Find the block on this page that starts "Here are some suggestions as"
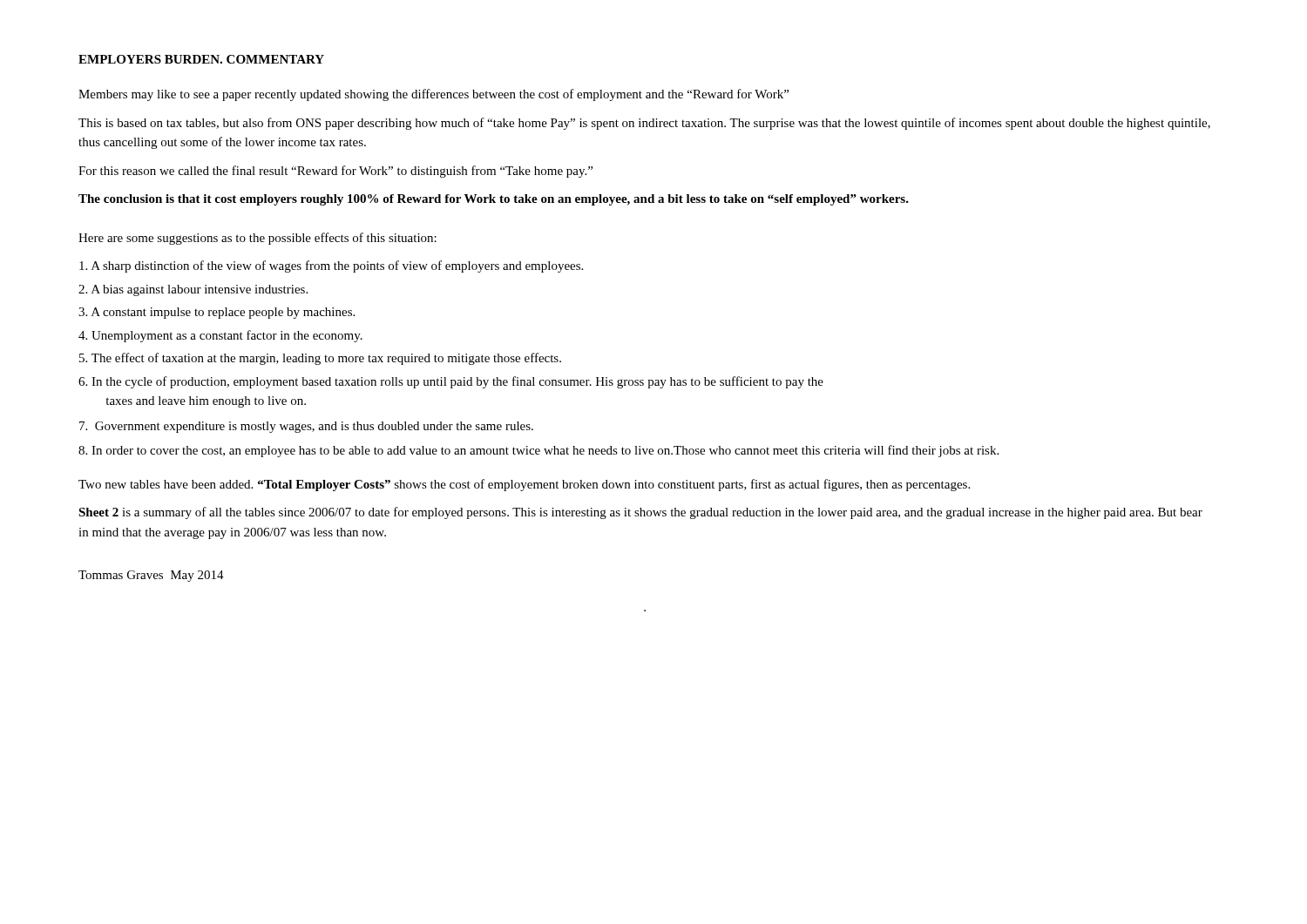The width and height of the screenshot is (1307, 924). tap(258, 237)
